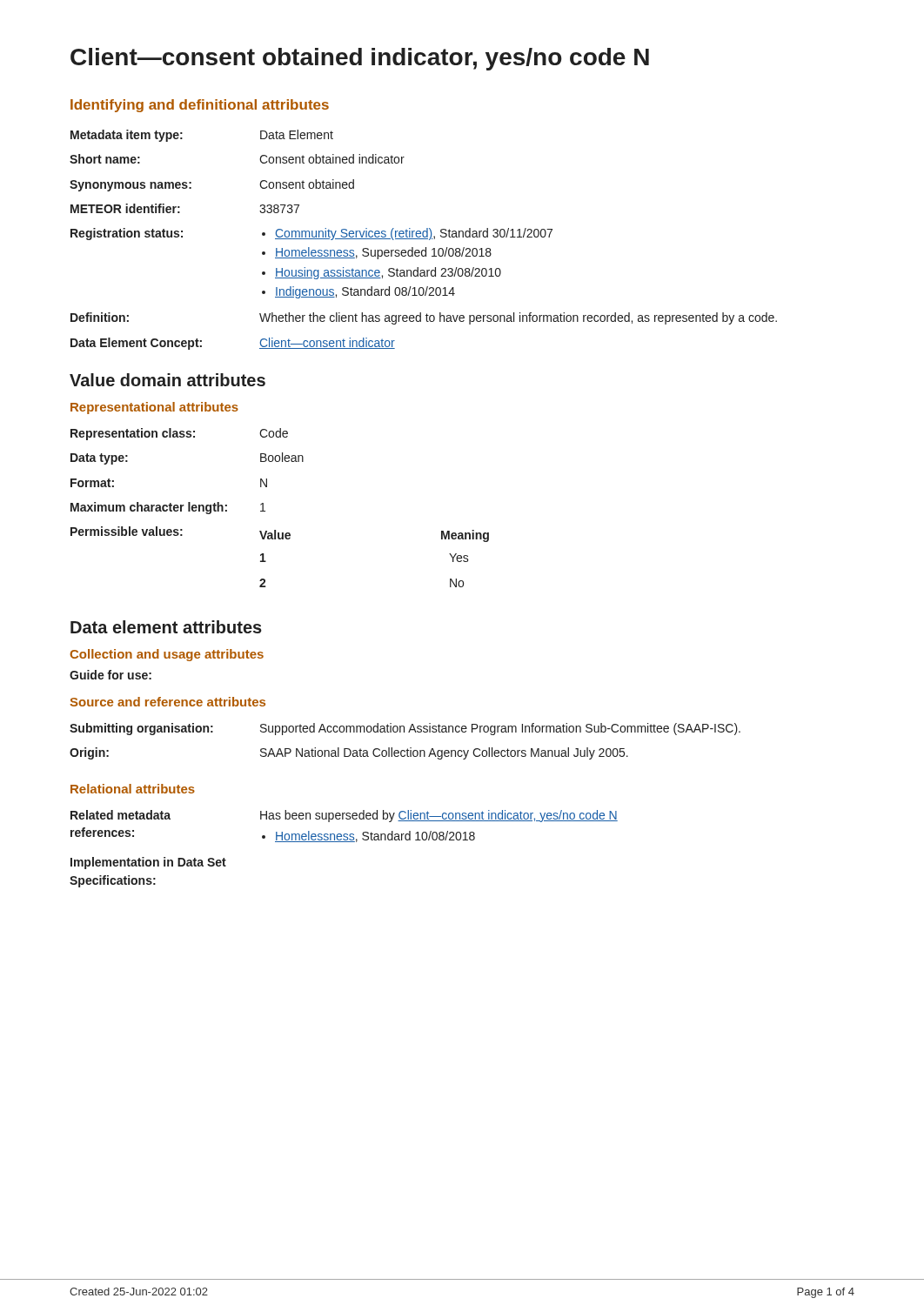Click on the element starting "Guide for use:"
Viewport: 924px width, 1305px height.
(x=111, y=675)
